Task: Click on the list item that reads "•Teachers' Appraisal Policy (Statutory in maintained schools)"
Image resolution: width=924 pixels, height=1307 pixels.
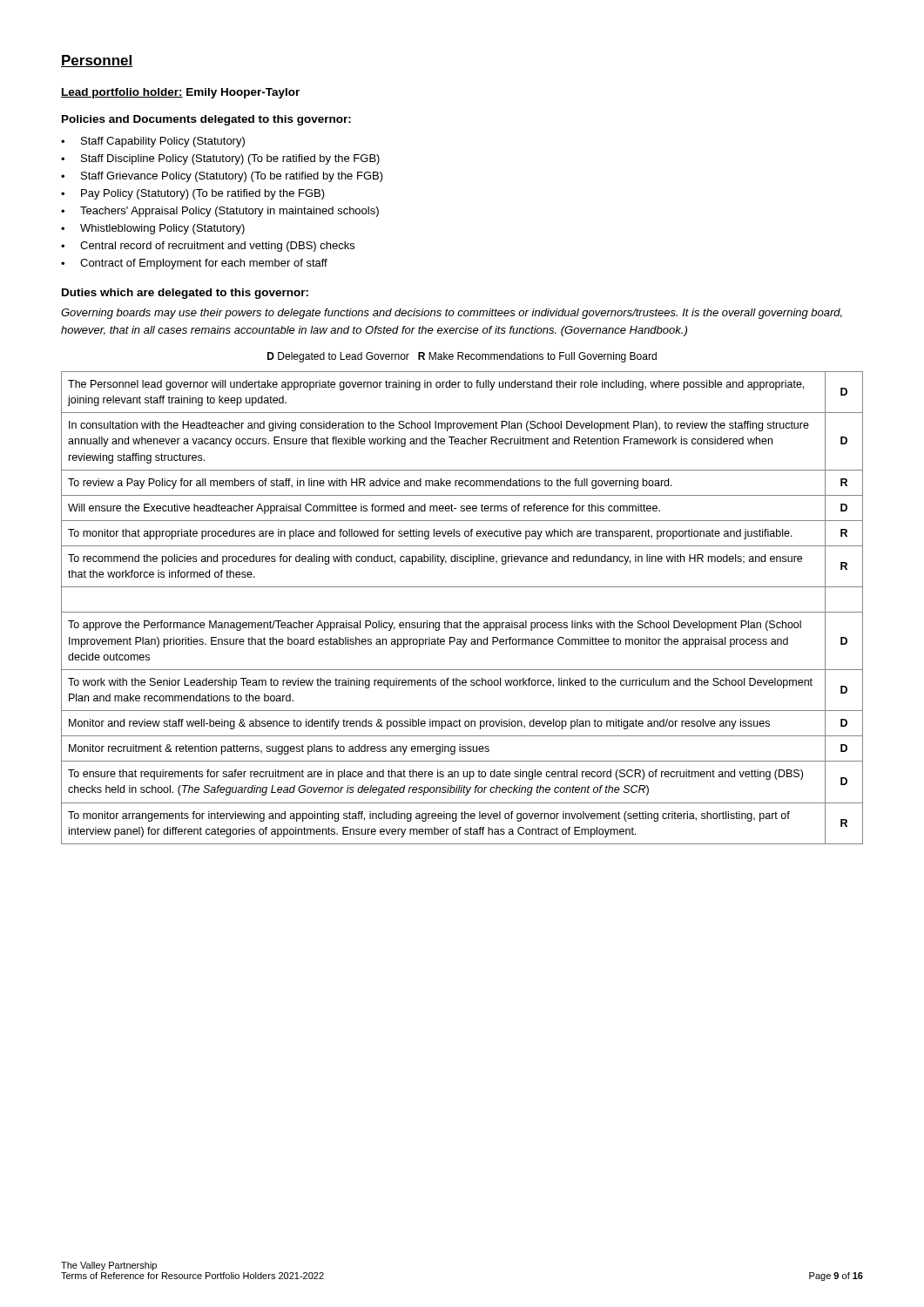Action: pos(220,211)
